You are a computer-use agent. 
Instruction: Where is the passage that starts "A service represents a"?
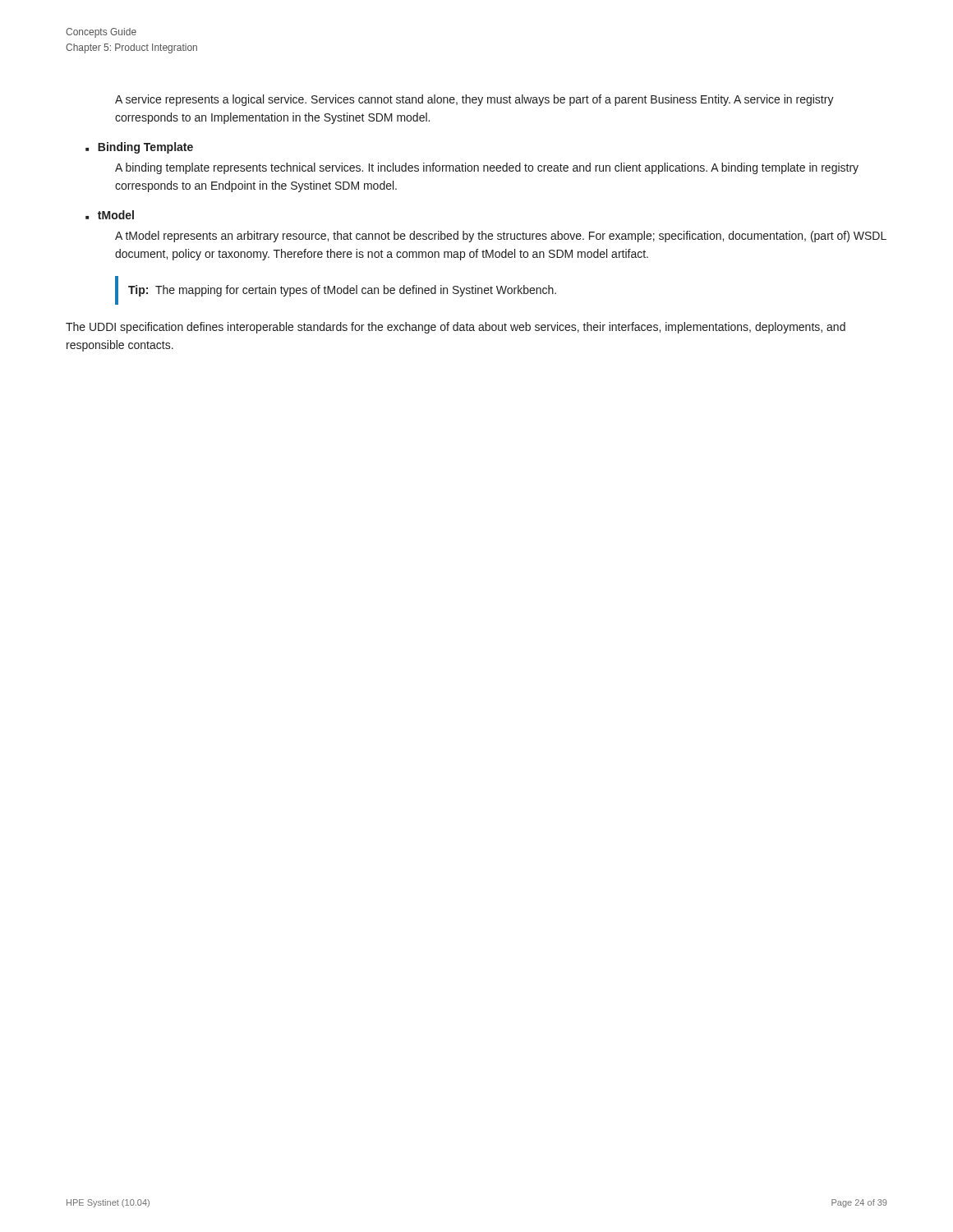[x=474, y=109]
